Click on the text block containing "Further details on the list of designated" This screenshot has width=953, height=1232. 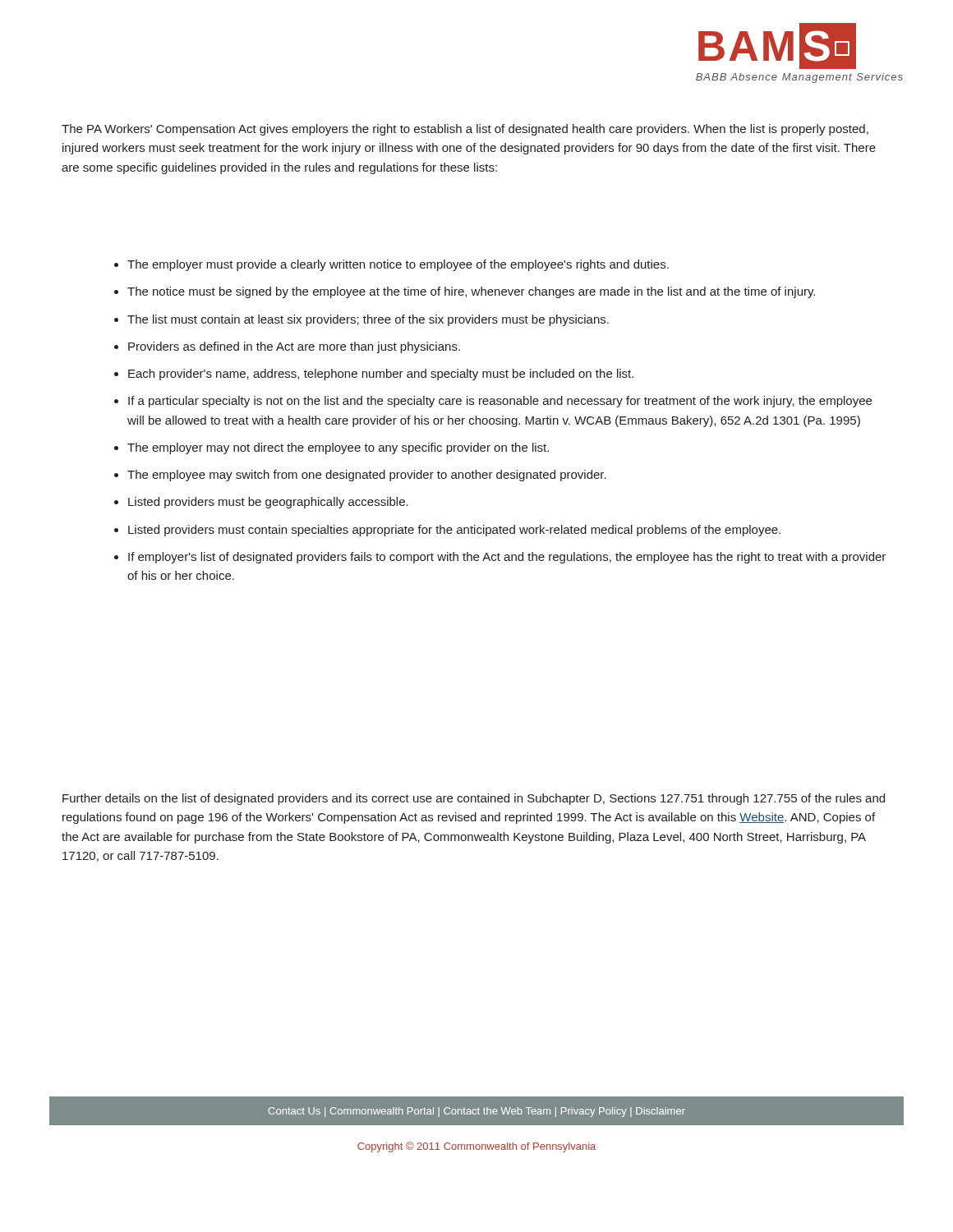click(x=474, y=827)
